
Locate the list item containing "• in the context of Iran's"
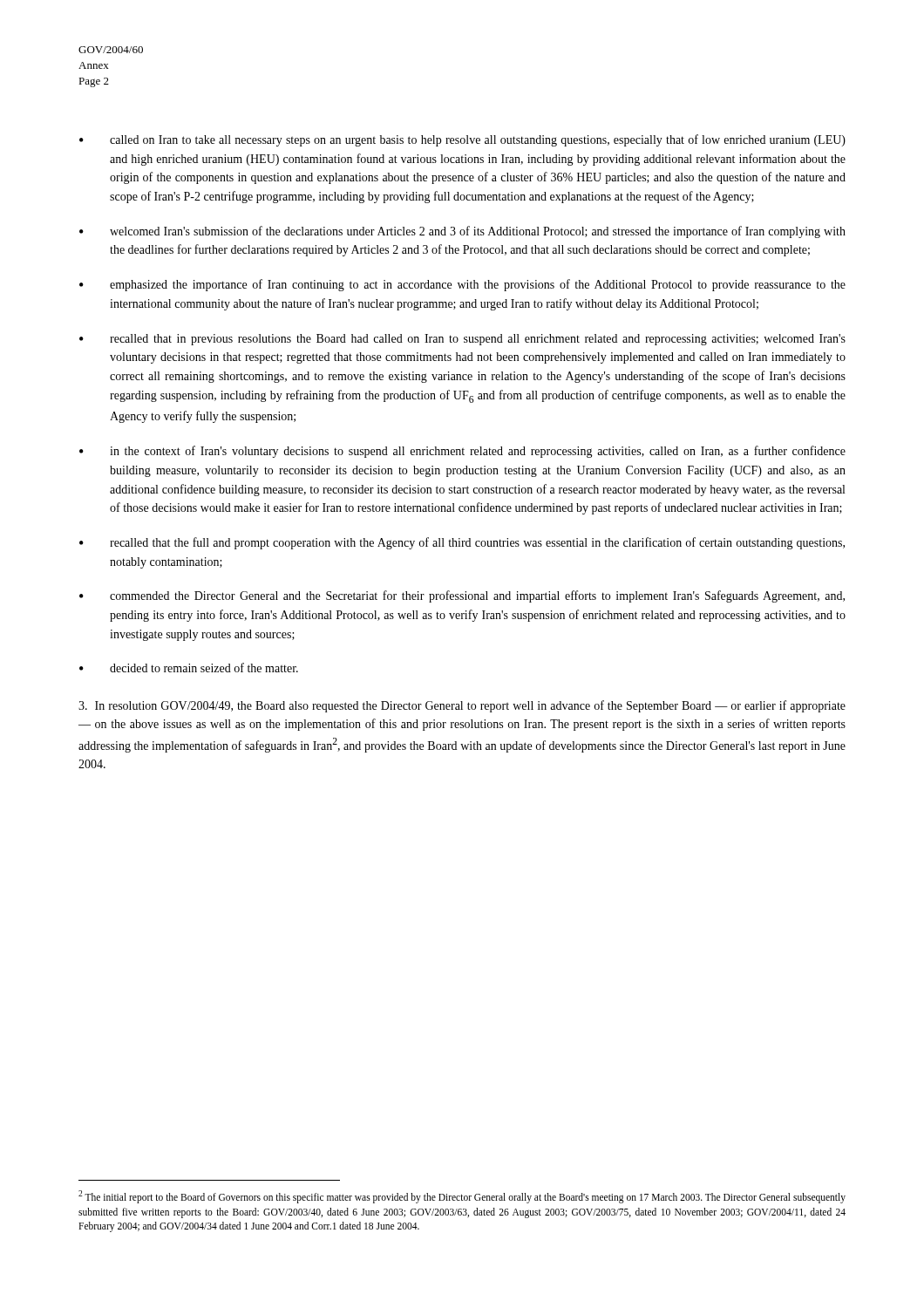click(462, 480)
